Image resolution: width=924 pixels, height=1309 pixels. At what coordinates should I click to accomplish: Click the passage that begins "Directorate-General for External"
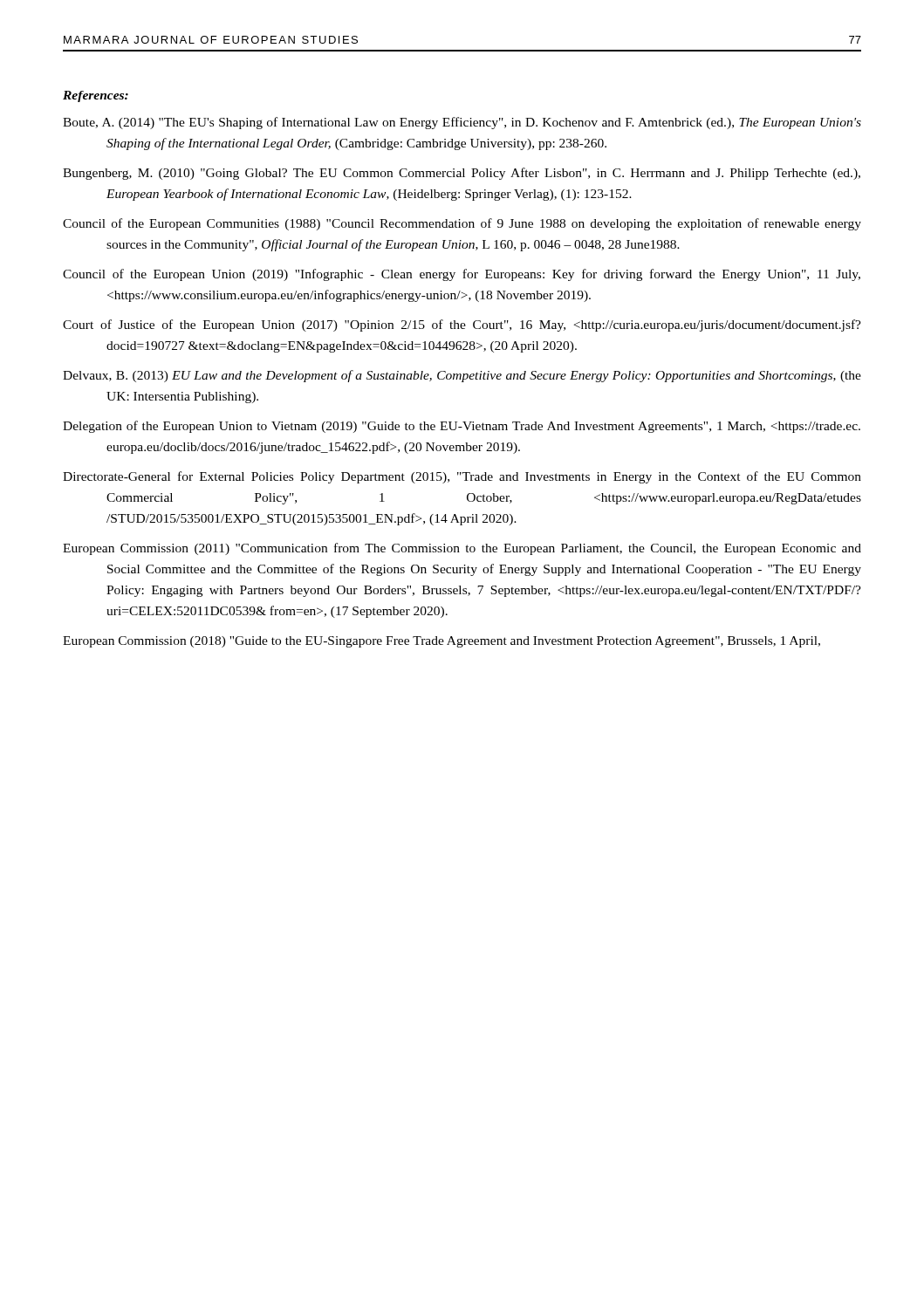click(x=462, y=497)
